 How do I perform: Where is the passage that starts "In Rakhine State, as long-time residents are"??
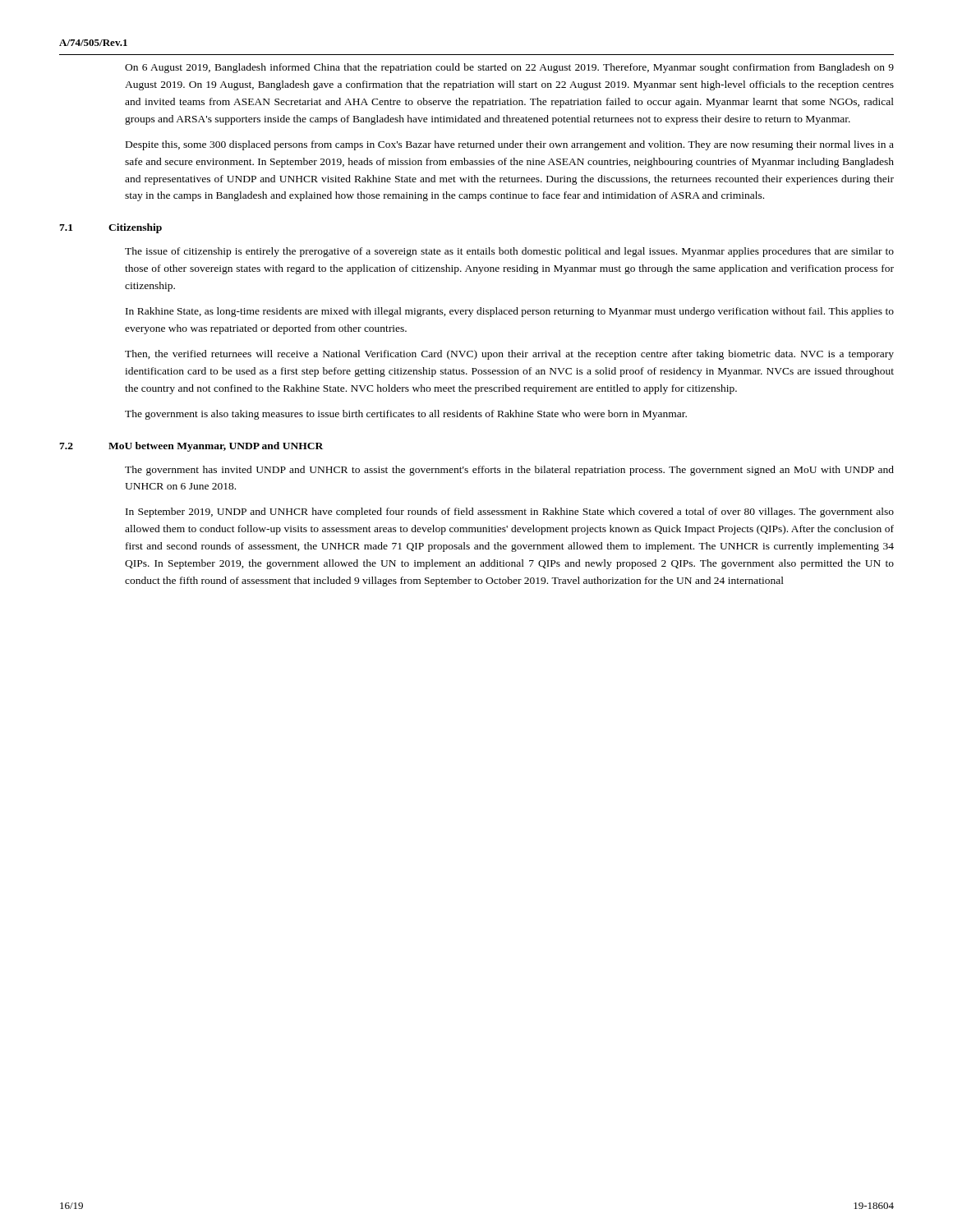[509, 320]
